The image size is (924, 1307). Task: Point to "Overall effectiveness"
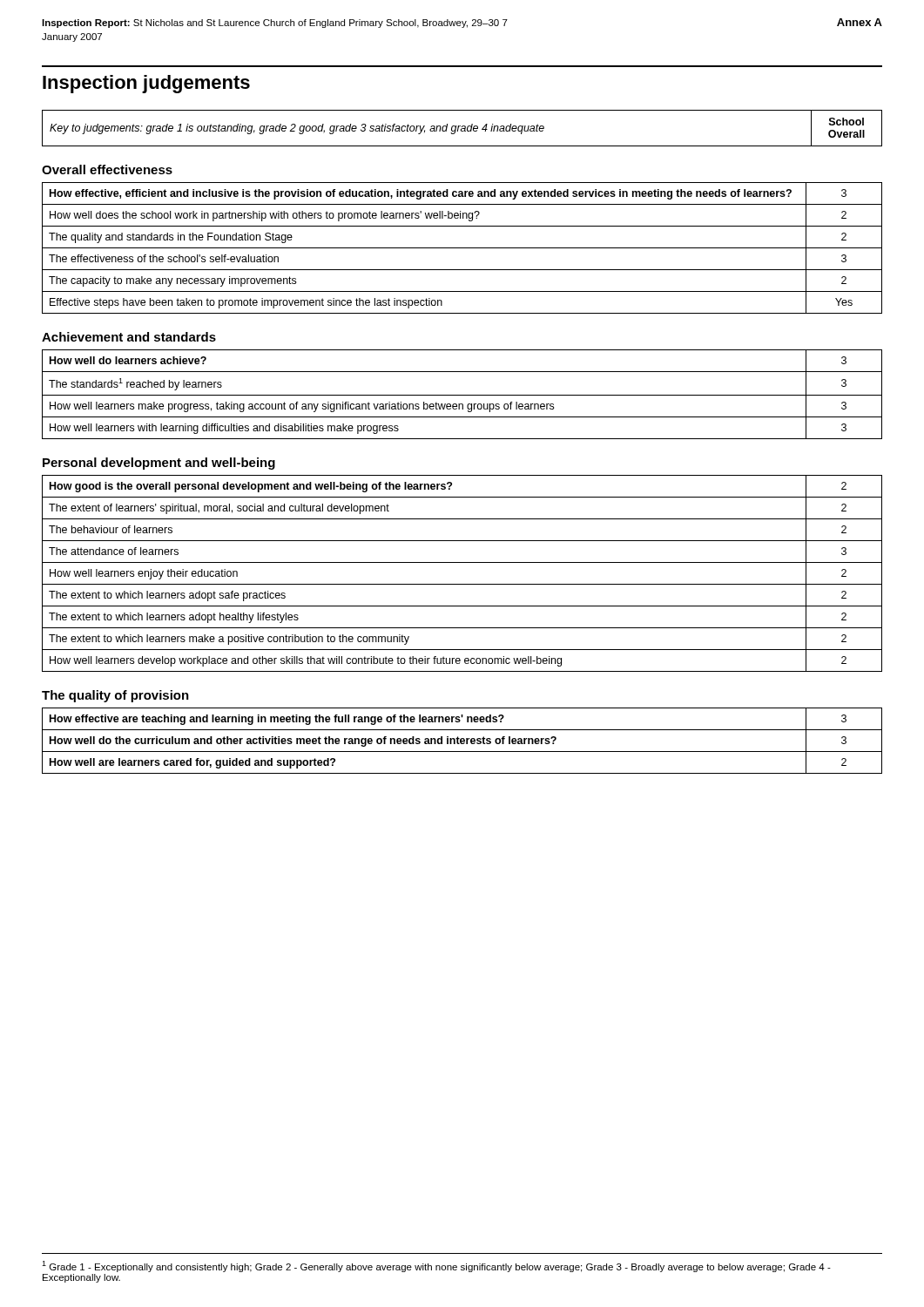coord(107,169)
